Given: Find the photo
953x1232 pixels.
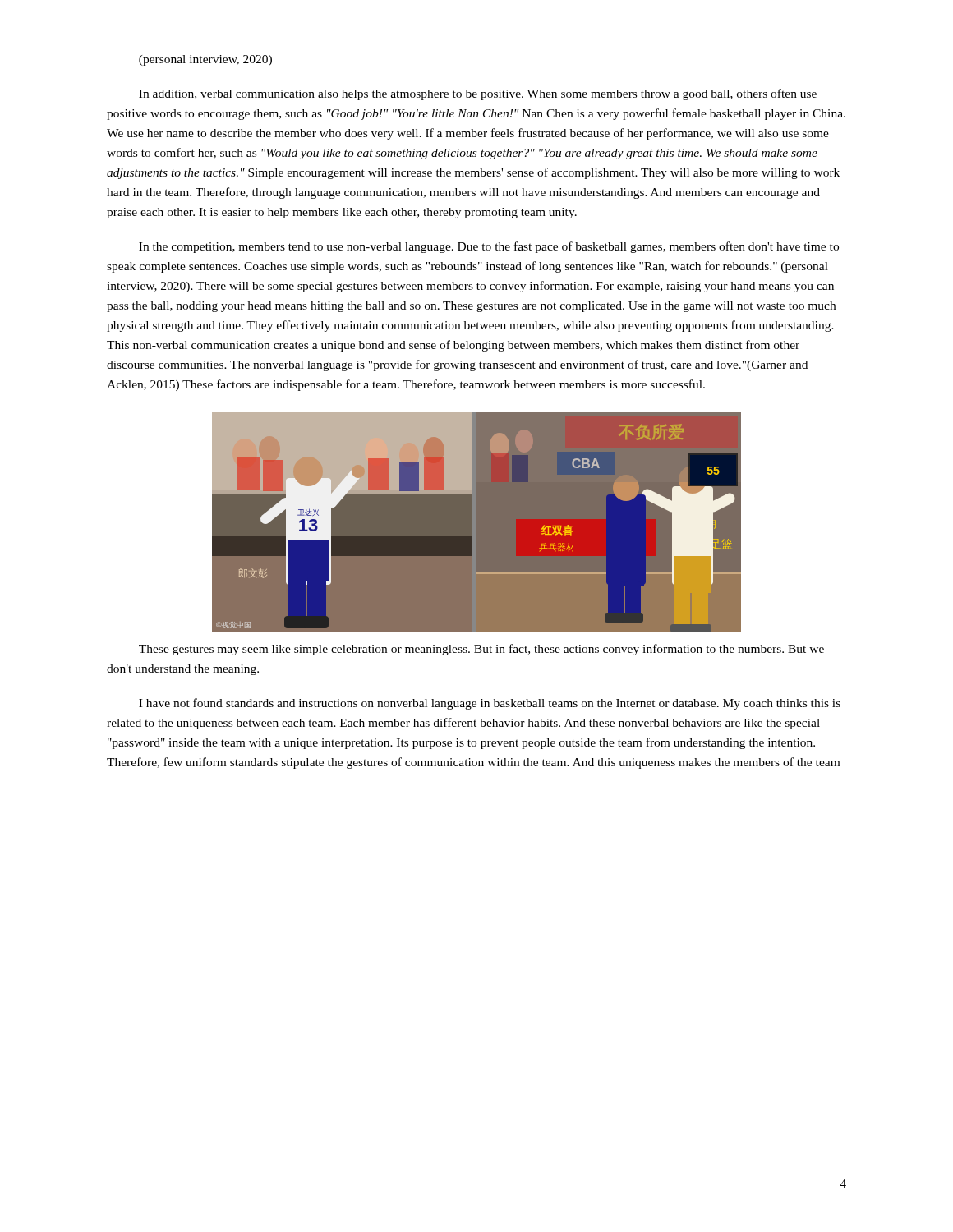Looking at the screenshot, I should (476, 523).
